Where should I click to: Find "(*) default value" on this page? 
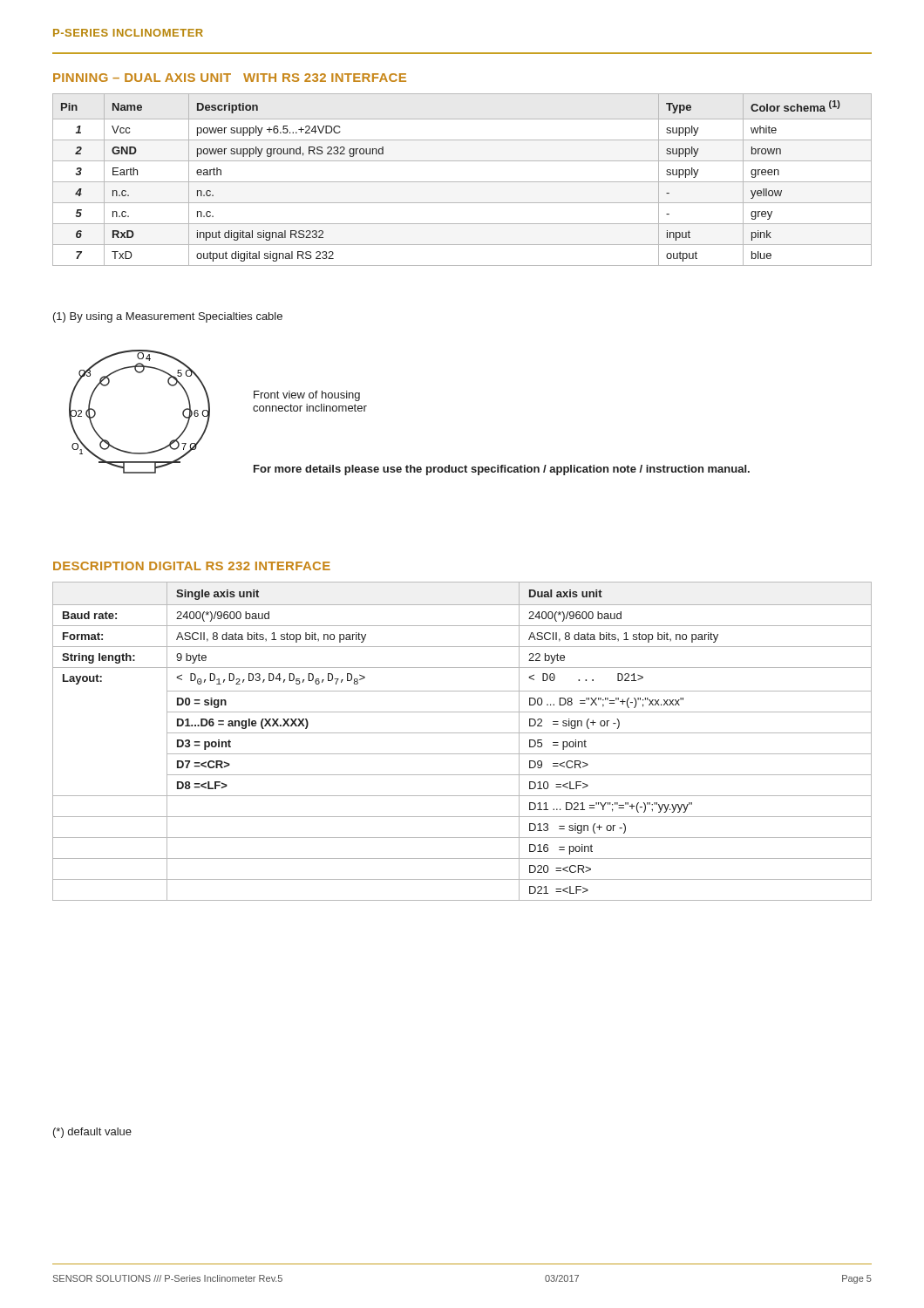tap(92, 1131)
